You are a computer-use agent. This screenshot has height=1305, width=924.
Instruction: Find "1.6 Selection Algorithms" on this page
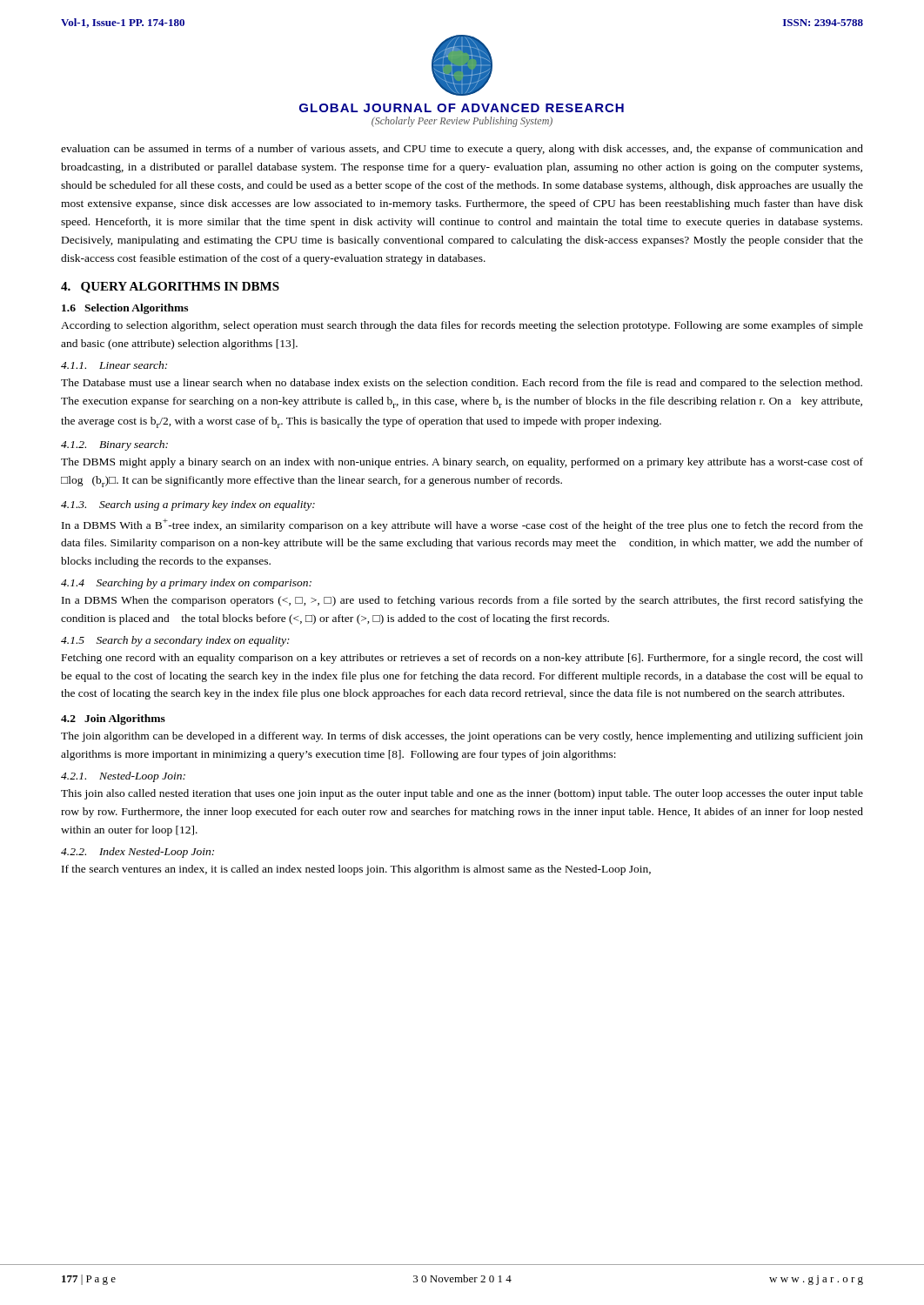coord(125,308)
